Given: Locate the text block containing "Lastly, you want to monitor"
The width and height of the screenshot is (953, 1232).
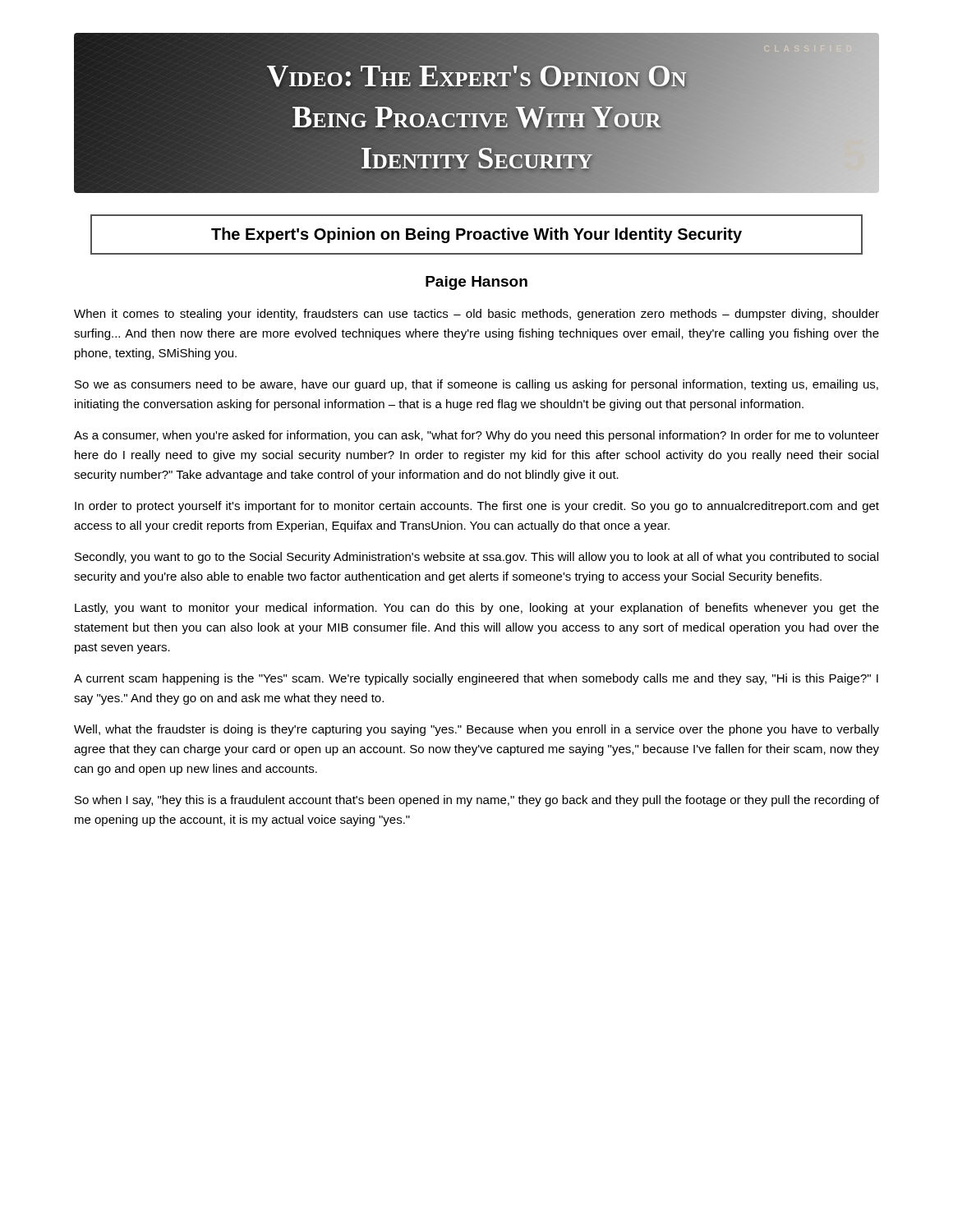Looking at the screenshot, I should [x=476, y=627].
